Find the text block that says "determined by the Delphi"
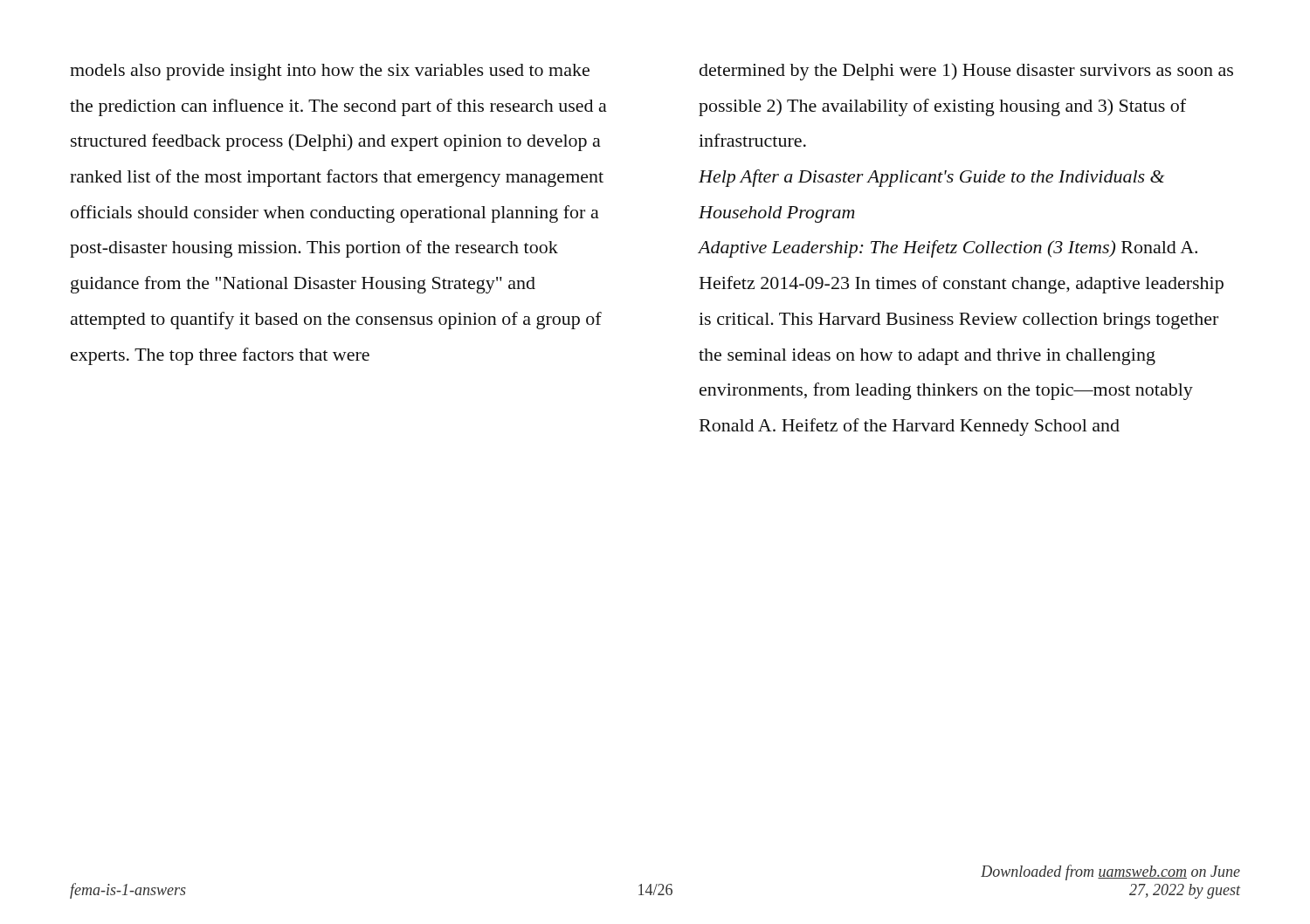This screenshot has height=924, width=1310. click(x=966, y=247)
